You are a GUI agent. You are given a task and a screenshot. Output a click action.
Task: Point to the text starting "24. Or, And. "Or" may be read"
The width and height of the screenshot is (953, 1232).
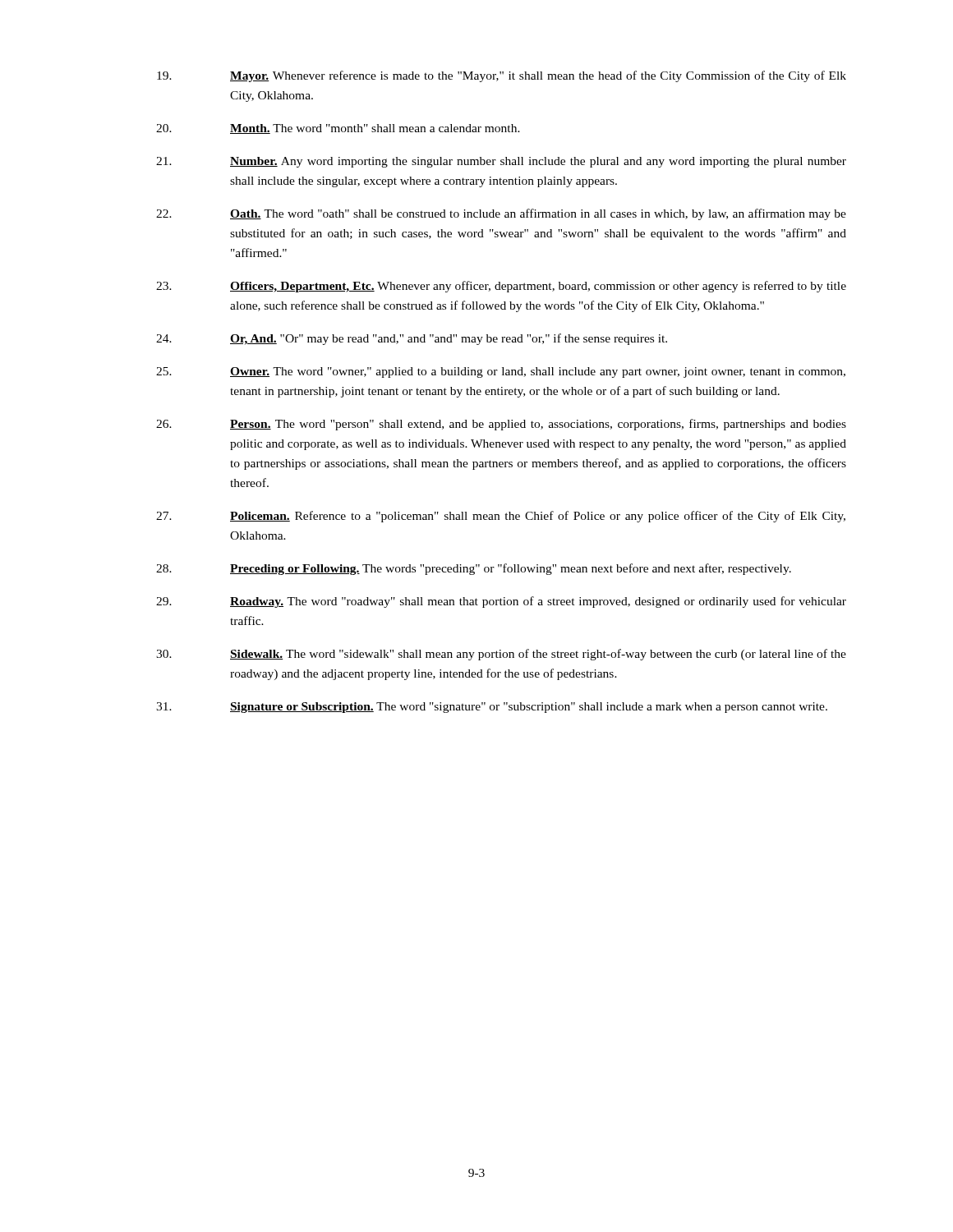click(476, 339)
